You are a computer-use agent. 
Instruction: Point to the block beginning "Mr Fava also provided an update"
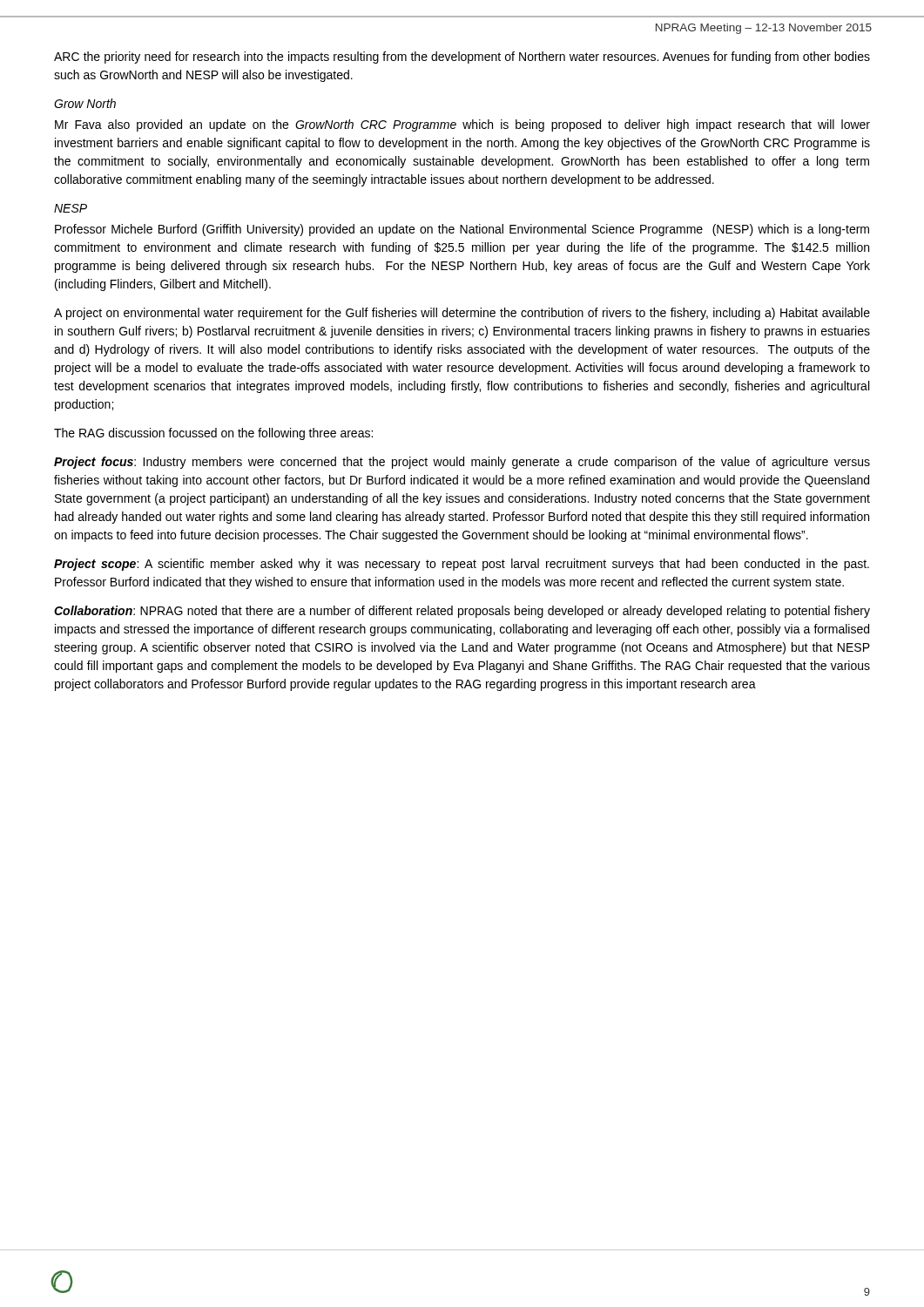click(462, 152)
